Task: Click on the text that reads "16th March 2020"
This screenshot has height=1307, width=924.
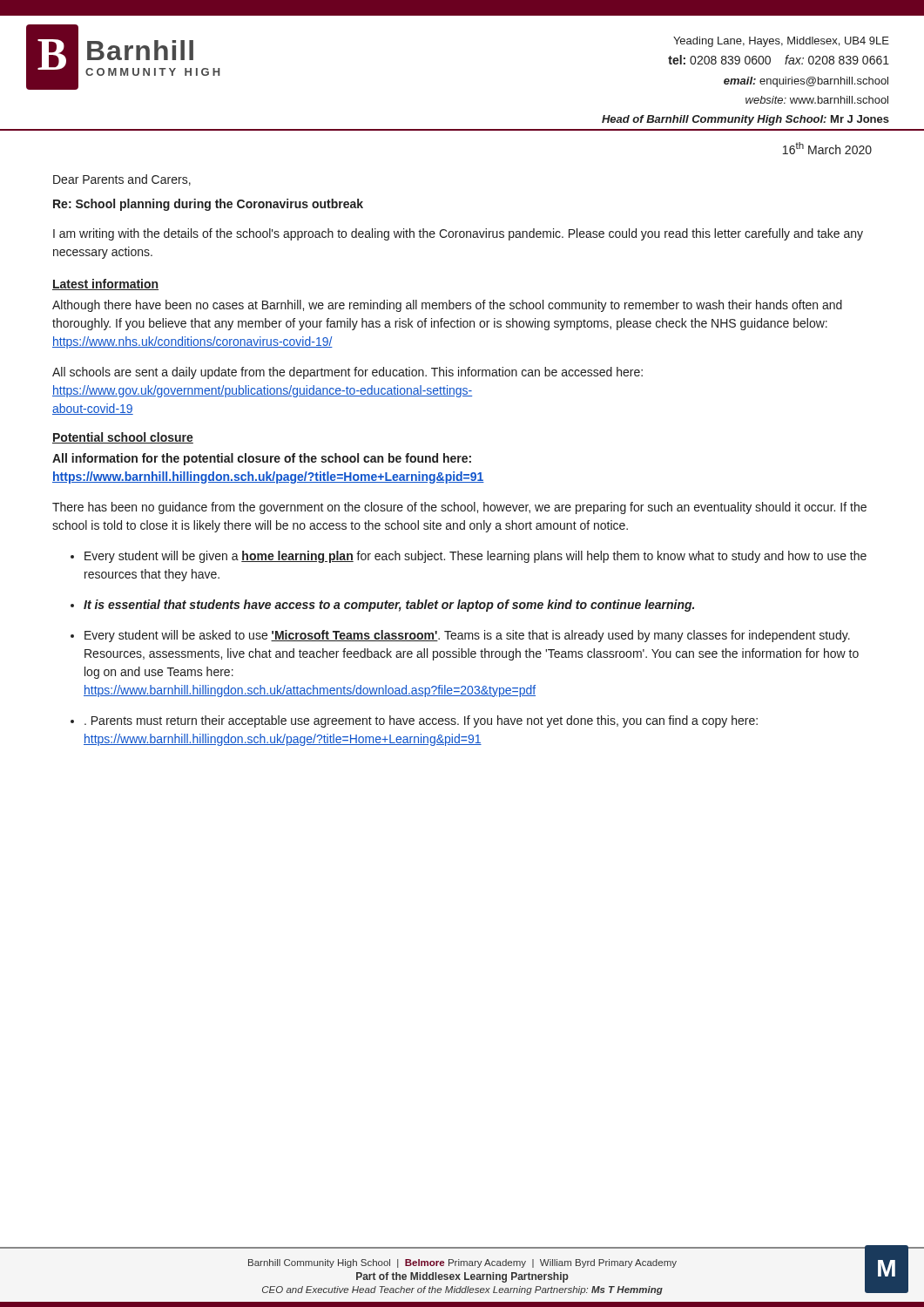Action: 827,148
